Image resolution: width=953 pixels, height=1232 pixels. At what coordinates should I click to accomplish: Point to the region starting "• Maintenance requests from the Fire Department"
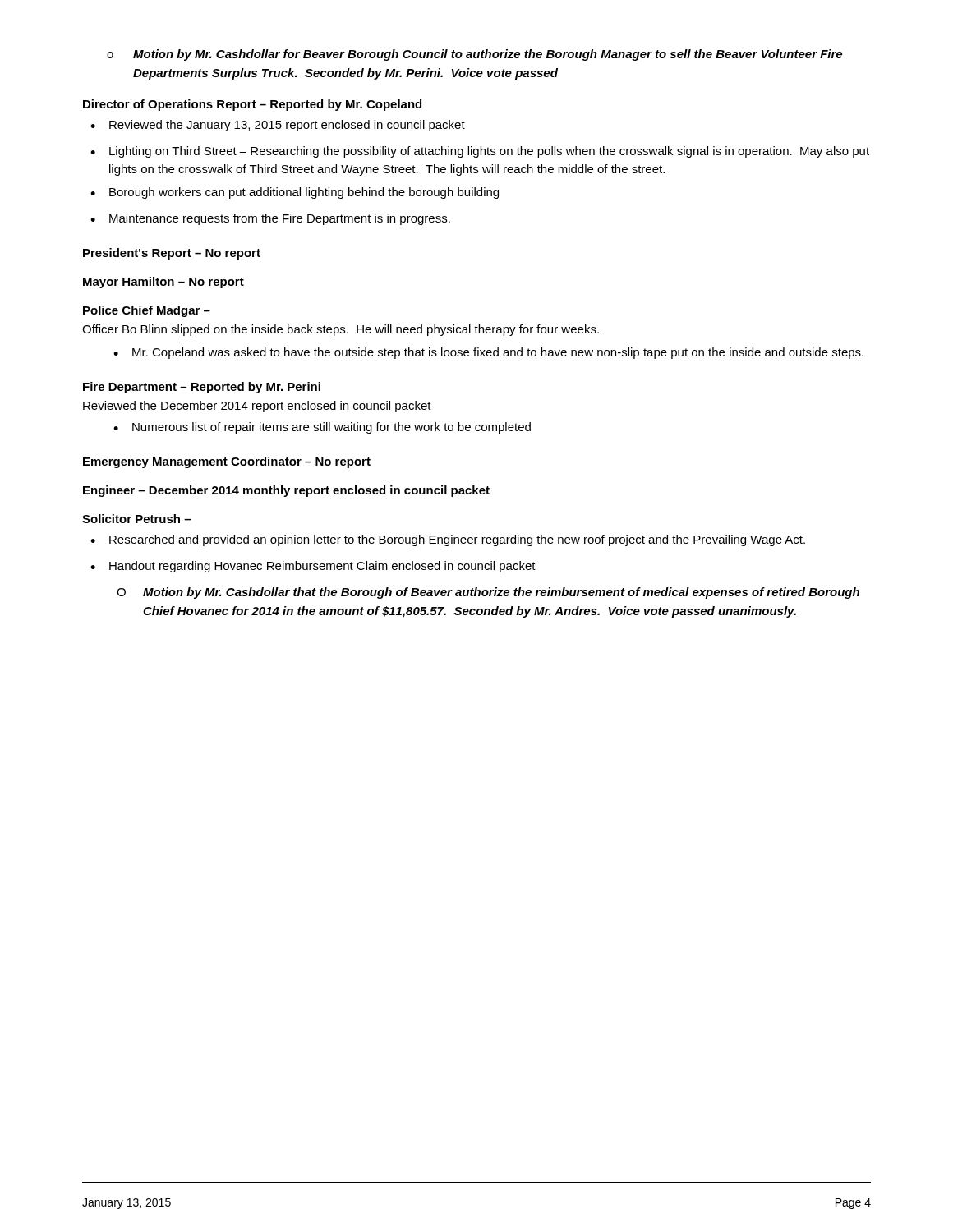click(270, 219)
